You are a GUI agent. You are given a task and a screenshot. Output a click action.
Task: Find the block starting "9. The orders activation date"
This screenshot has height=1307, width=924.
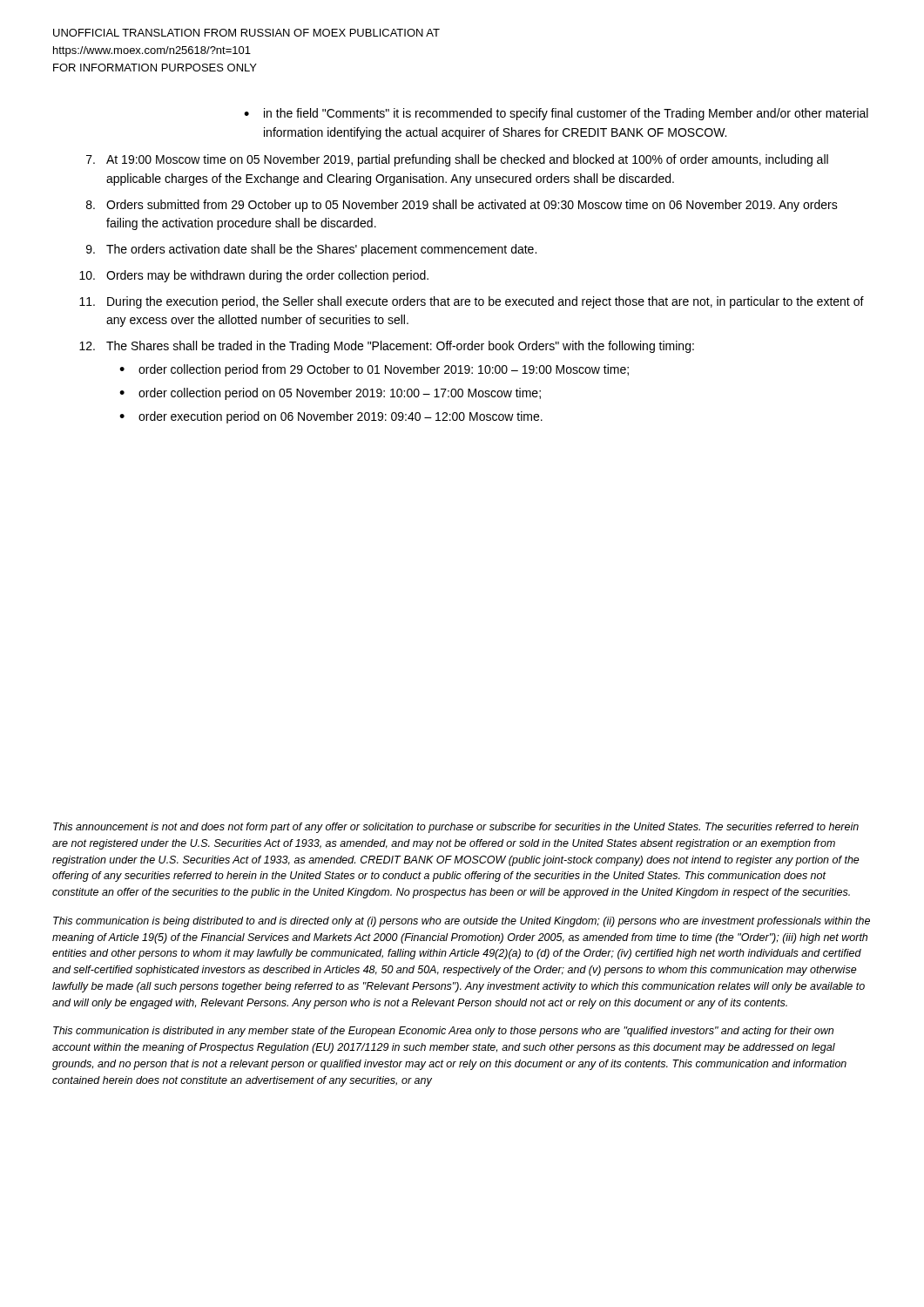pos(462,250)
